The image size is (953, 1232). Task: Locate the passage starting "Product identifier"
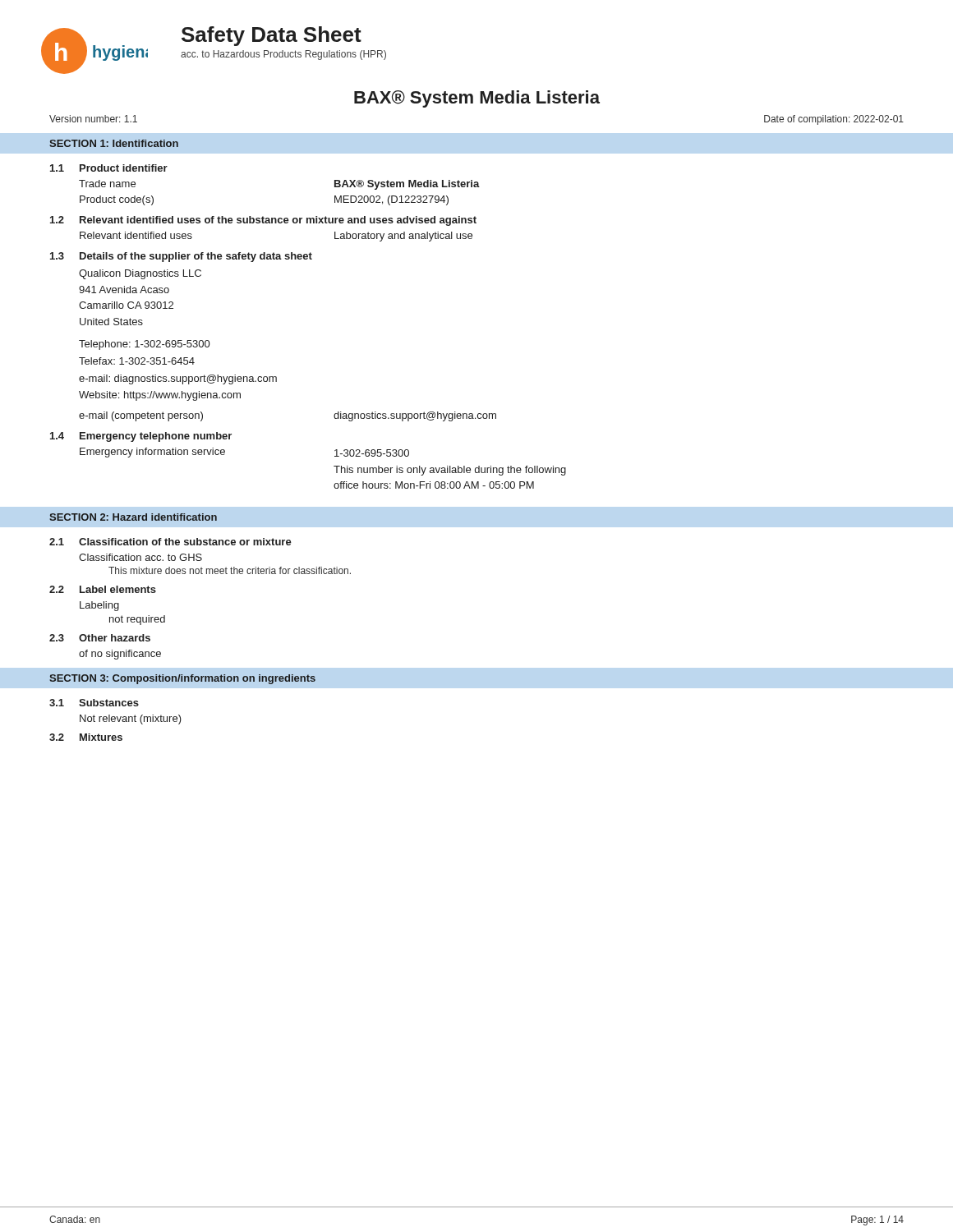123,168
